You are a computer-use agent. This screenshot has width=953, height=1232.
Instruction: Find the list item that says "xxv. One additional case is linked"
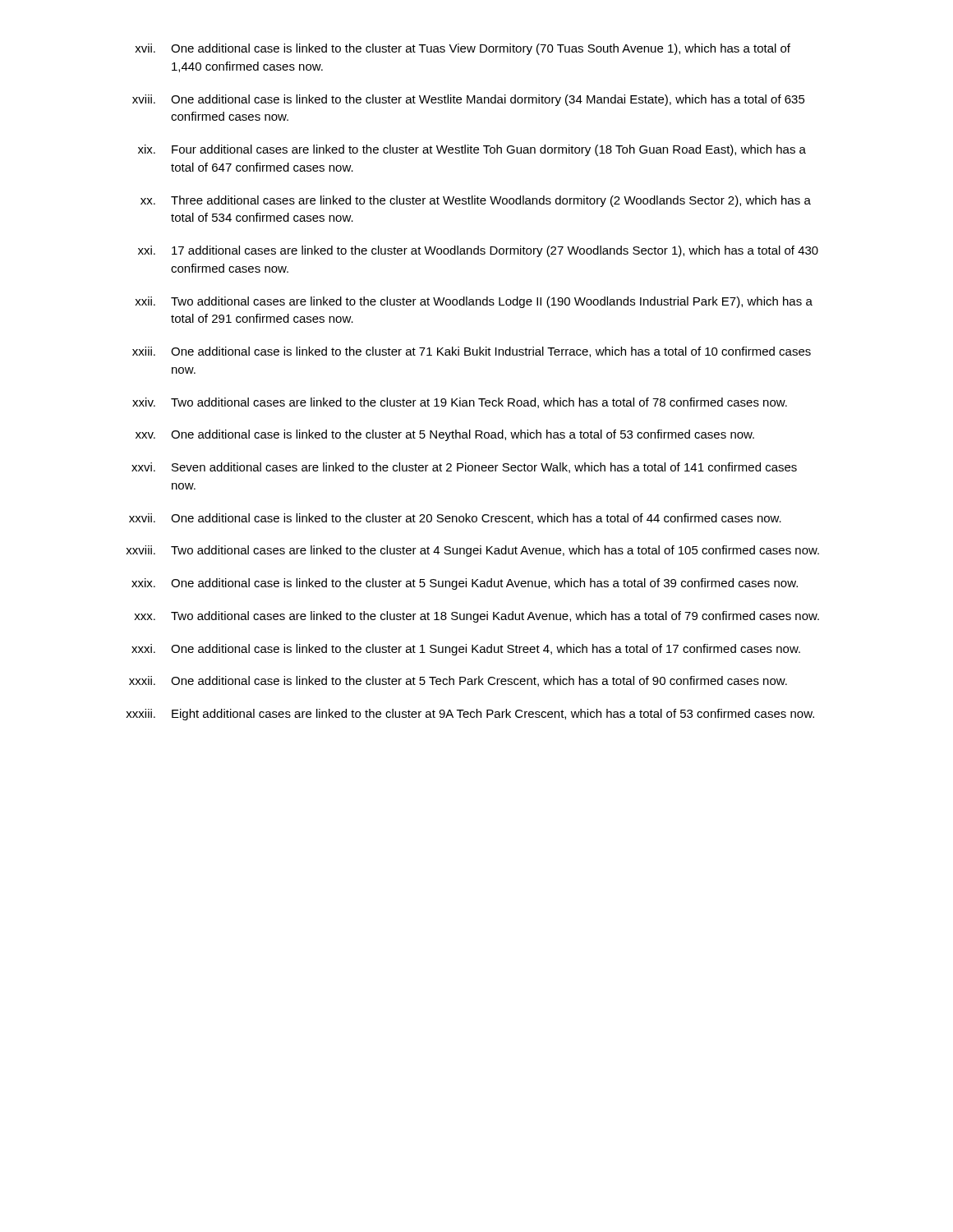coord(452,435)
